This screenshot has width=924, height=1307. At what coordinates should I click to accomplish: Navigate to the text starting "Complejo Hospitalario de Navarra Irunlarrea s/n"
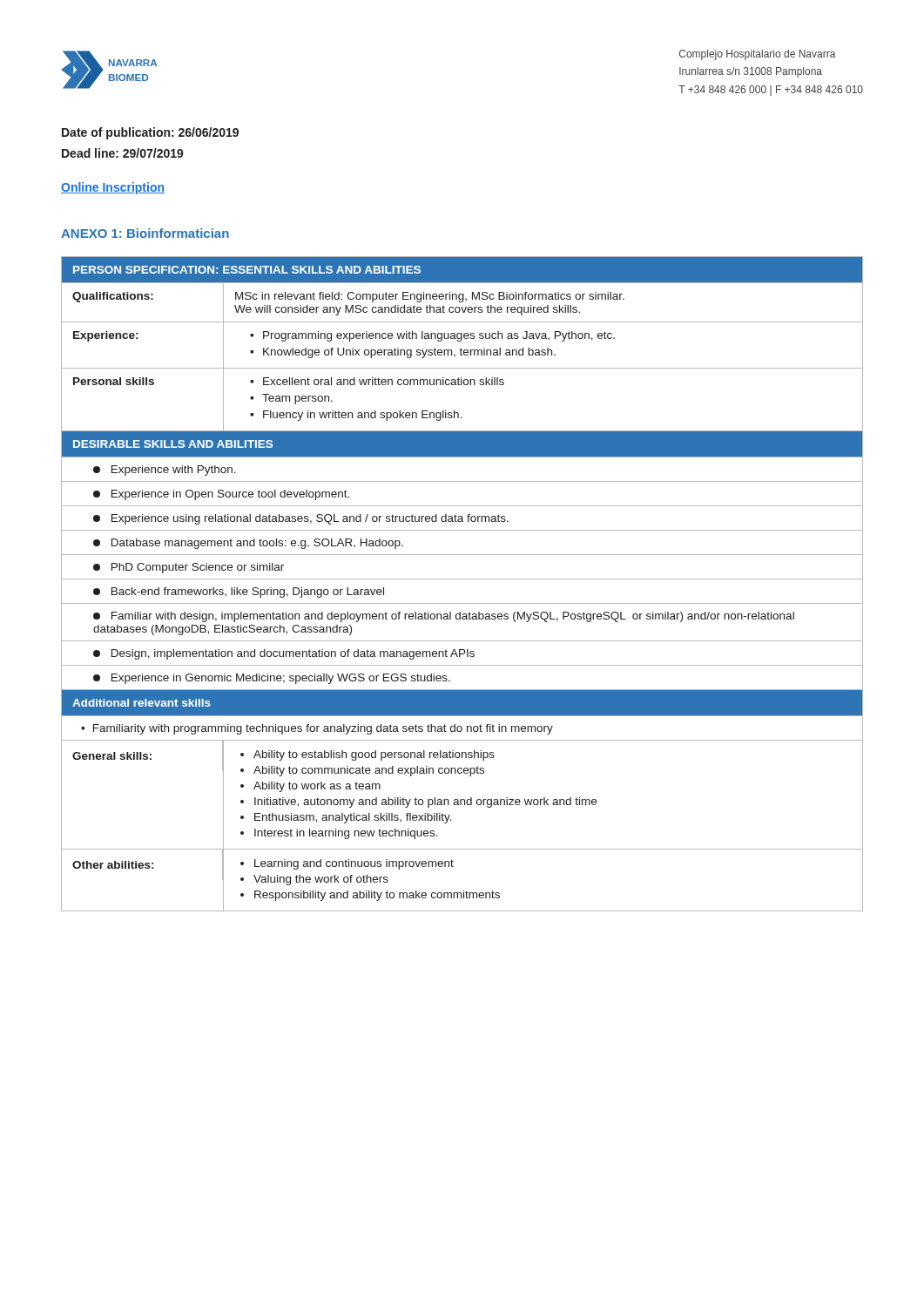coord(771,72)
